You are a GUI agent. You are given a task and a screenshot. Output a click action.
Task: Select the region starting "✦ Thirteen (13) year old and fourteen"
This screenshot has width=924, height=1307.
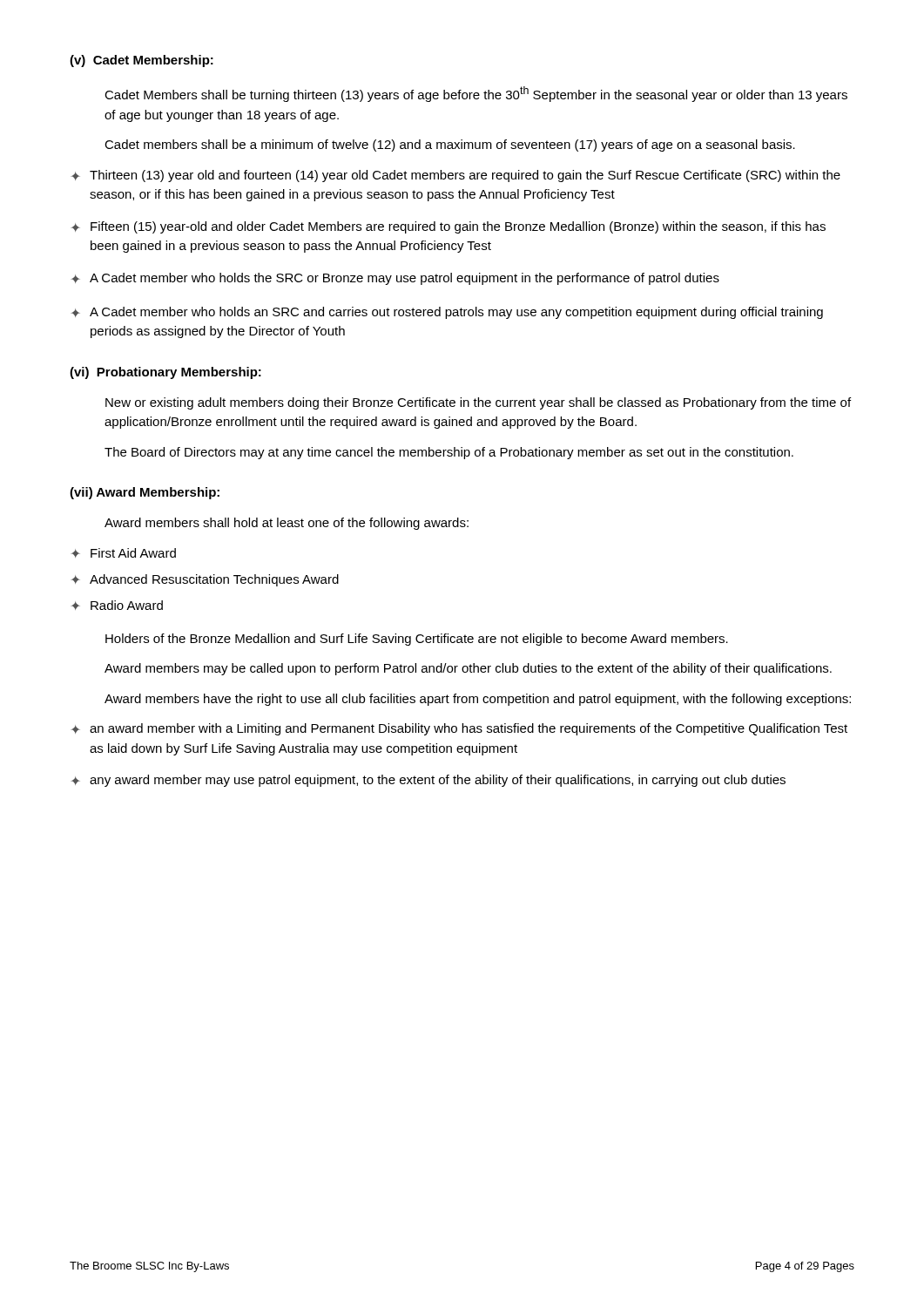coord(462,185)
